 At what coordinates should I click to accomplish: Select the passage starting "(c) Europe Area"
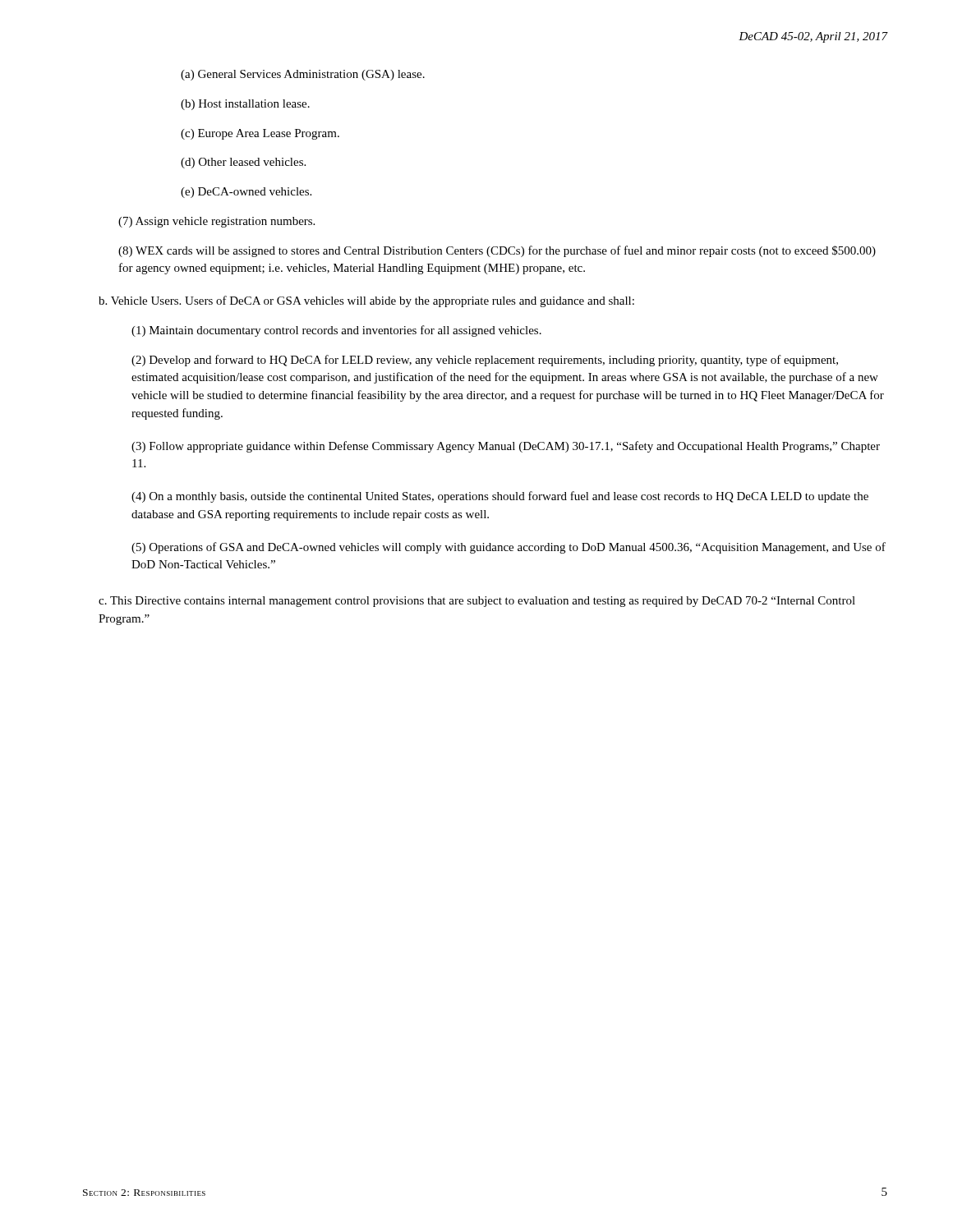pyautogui.click(x=260, y=134)
